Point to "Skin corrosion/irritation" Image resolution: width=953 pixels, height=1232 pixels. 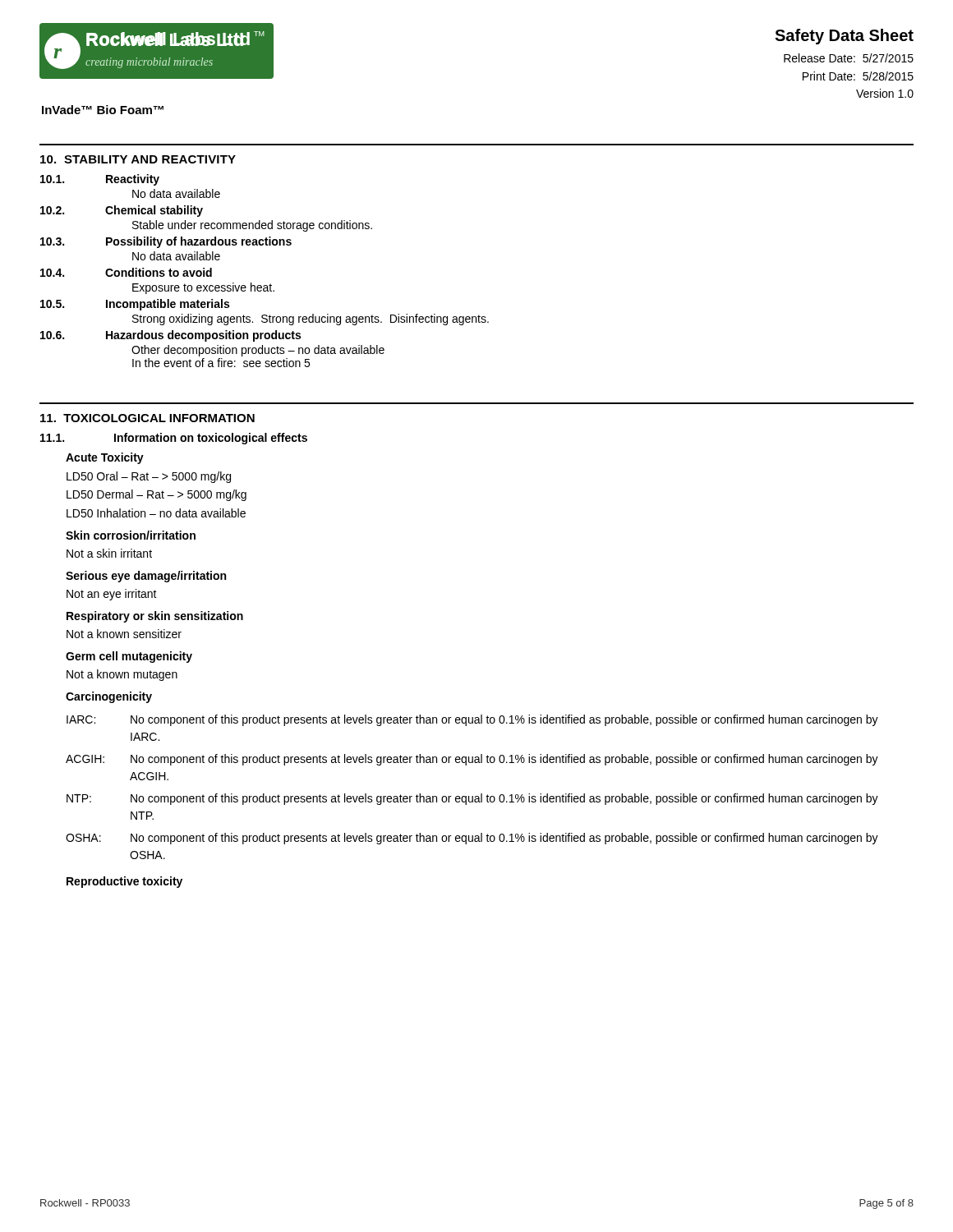coord(131,536)
